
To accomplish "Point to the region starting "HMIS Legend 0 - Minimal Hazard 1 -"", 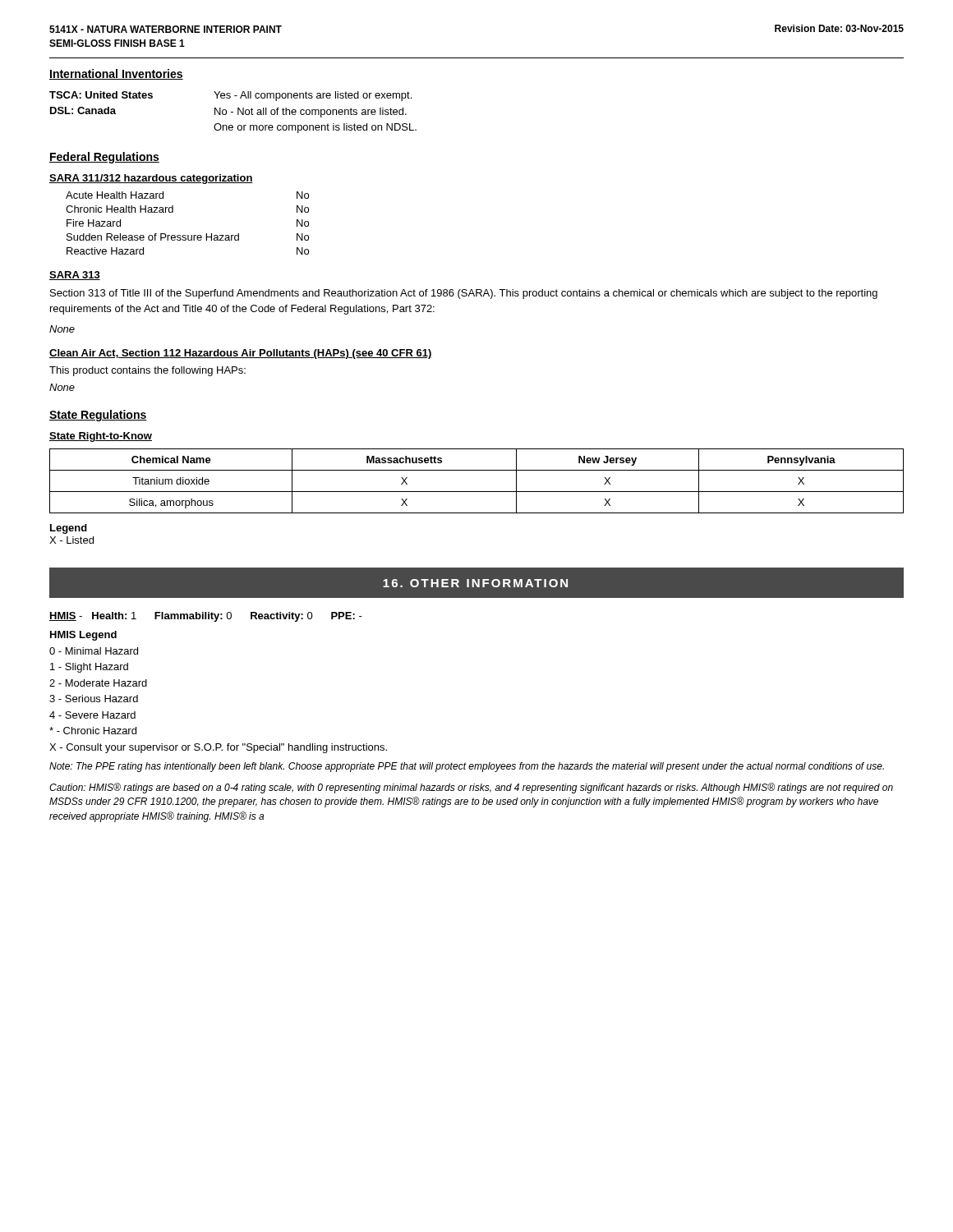I will (83, 636).
